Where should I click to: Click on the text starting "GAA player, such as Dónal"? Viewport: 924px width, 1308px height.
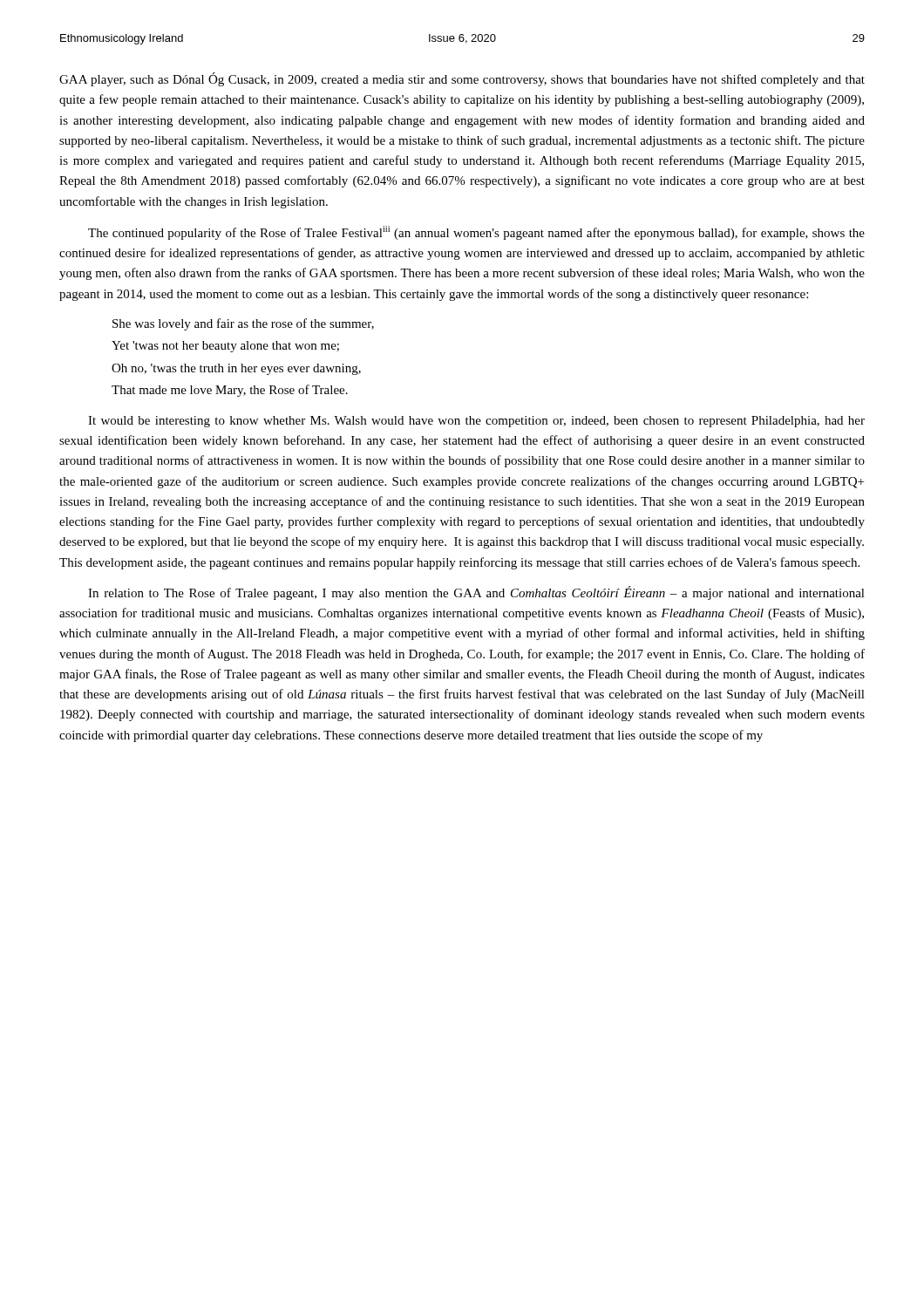tap(462, 141)
